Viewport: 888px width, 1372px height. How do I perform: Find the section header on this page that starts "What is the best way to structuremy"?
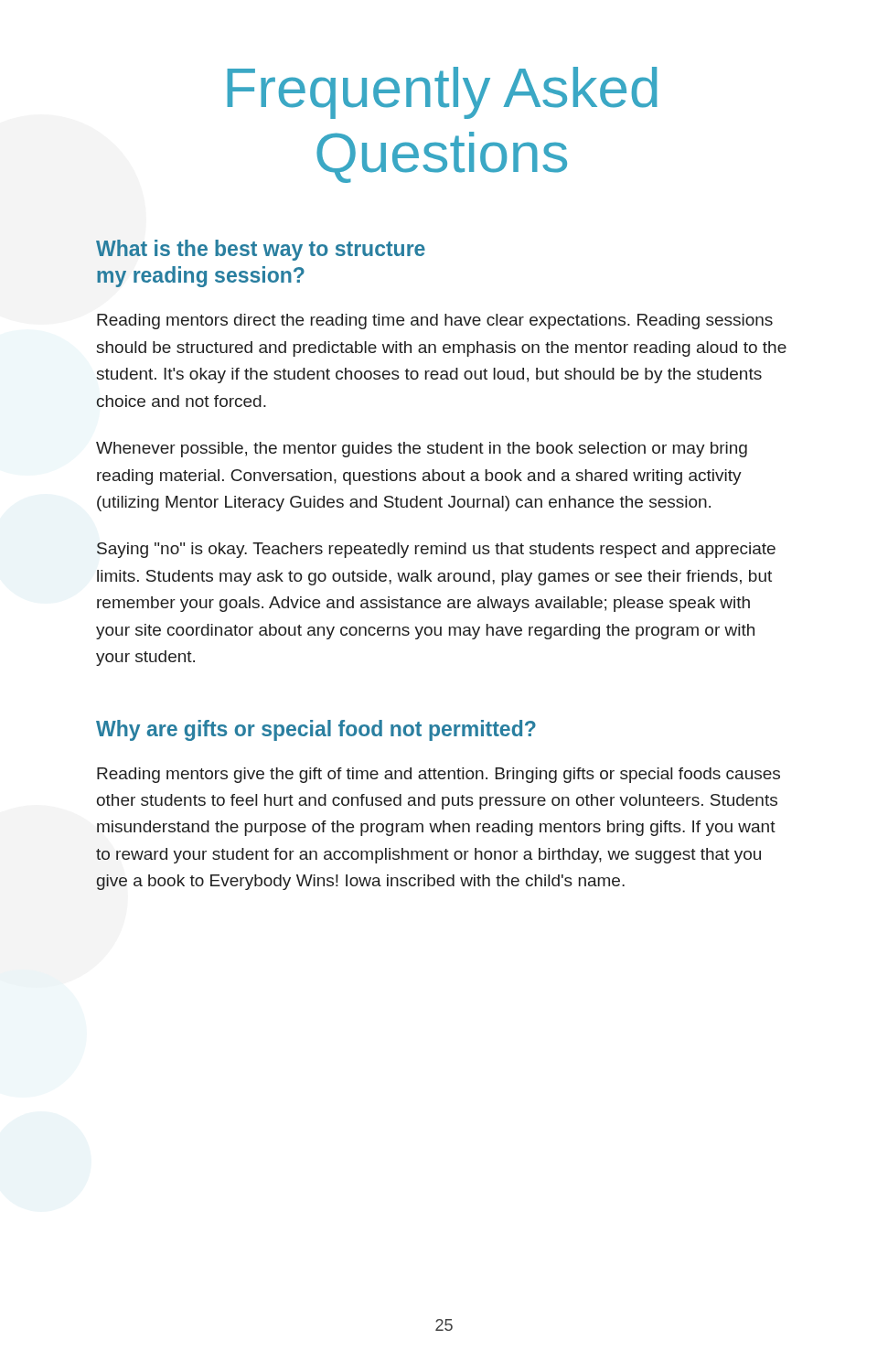261,262
